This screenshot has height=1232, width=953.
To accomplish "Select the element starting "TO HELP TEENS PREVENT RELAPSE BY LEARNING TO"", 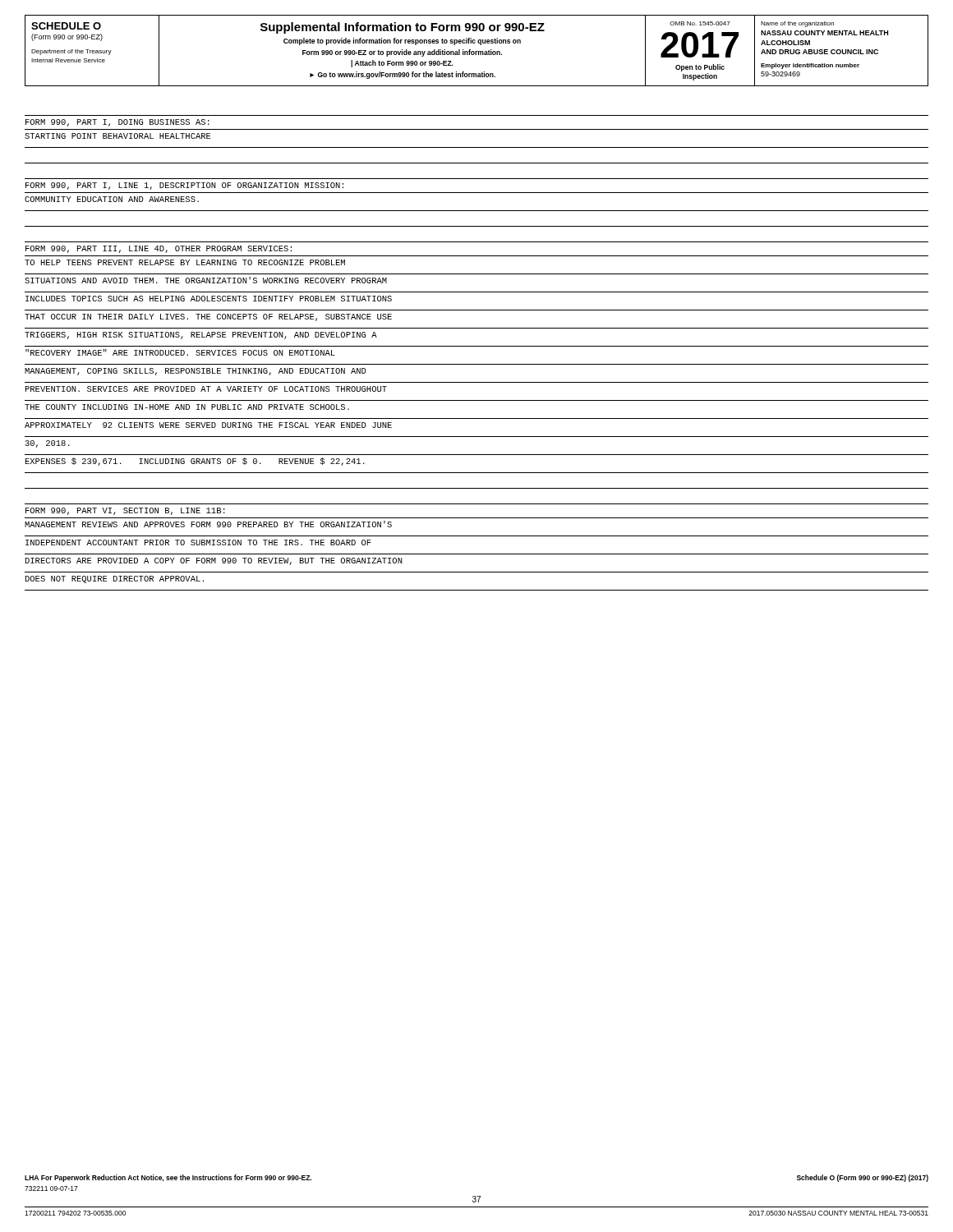I will (185, 263).
